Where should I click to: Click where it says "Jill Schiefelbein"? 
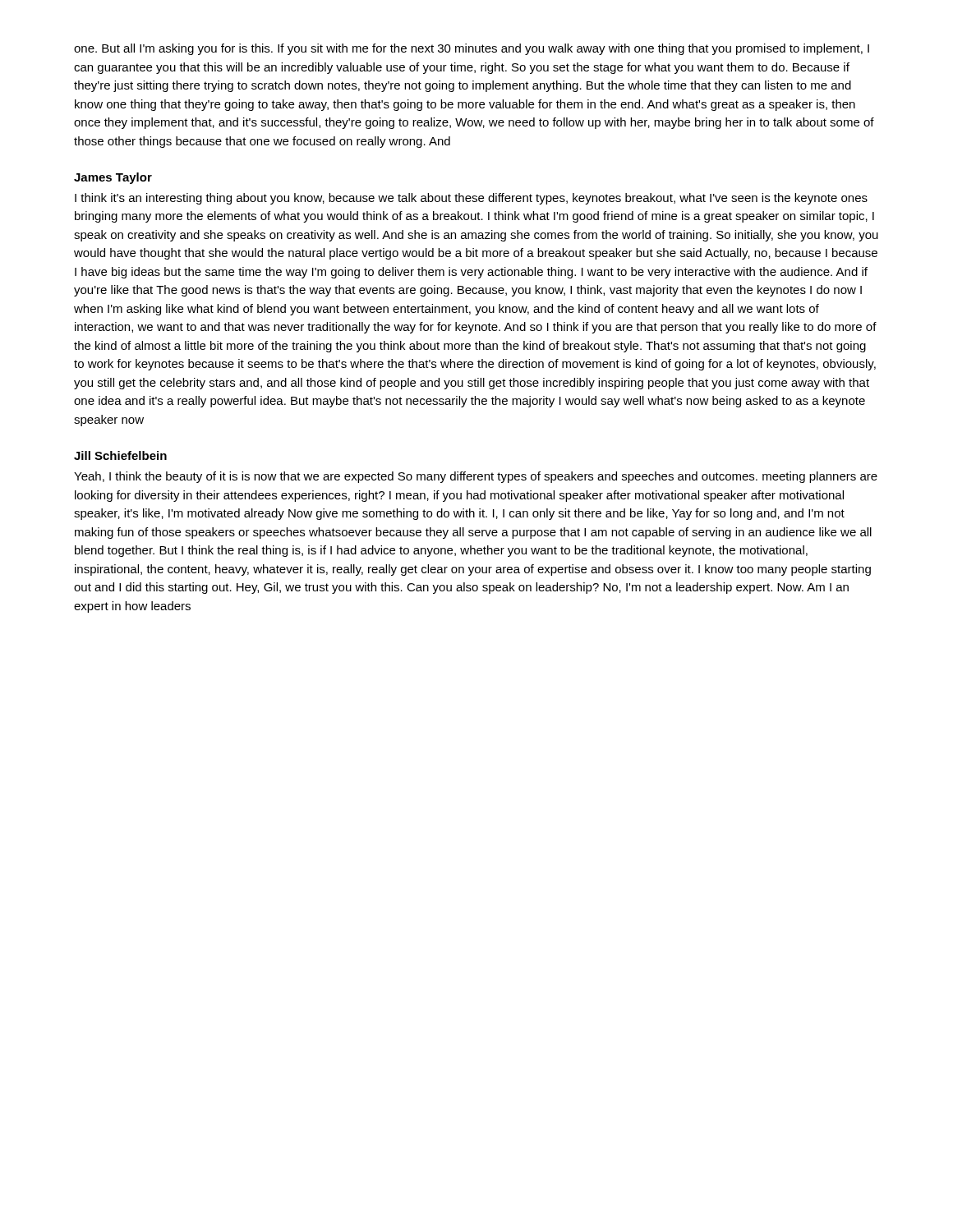pos(121,456)
